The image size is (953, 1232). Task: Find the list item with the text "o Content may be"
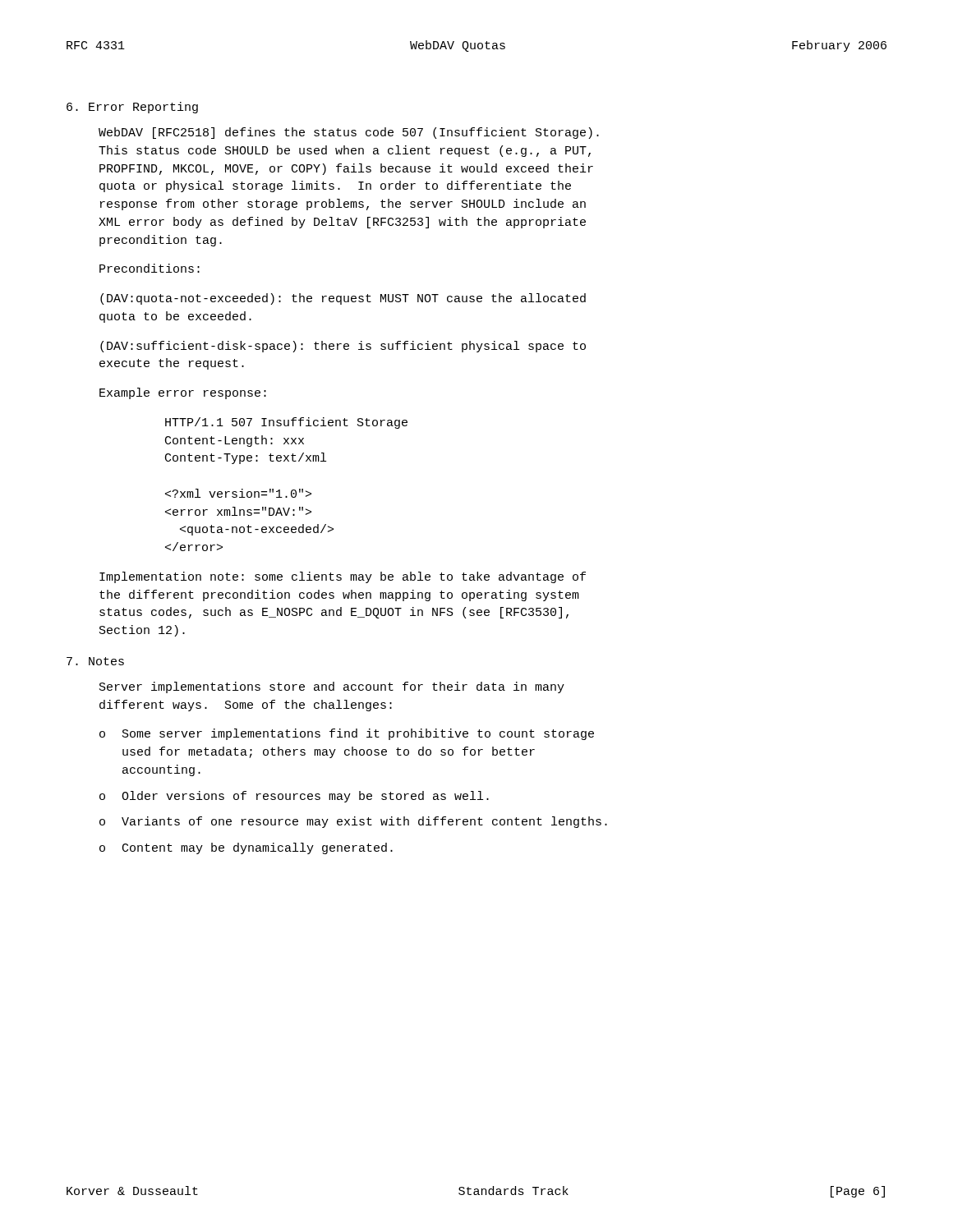(246, 848)
